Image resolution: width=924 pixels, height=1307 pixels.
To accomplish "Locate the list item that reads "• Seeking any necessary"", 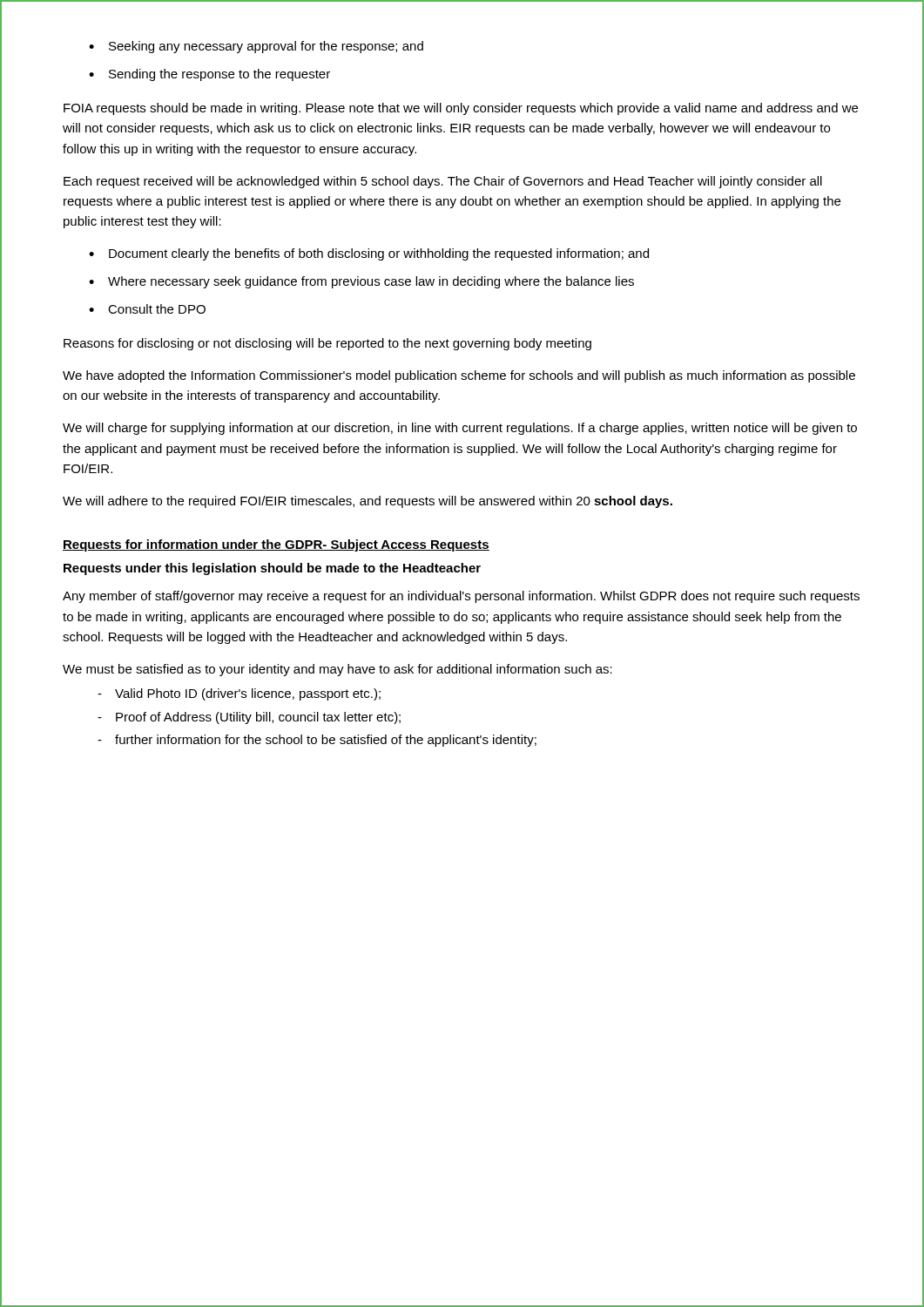I will point(256,48).
